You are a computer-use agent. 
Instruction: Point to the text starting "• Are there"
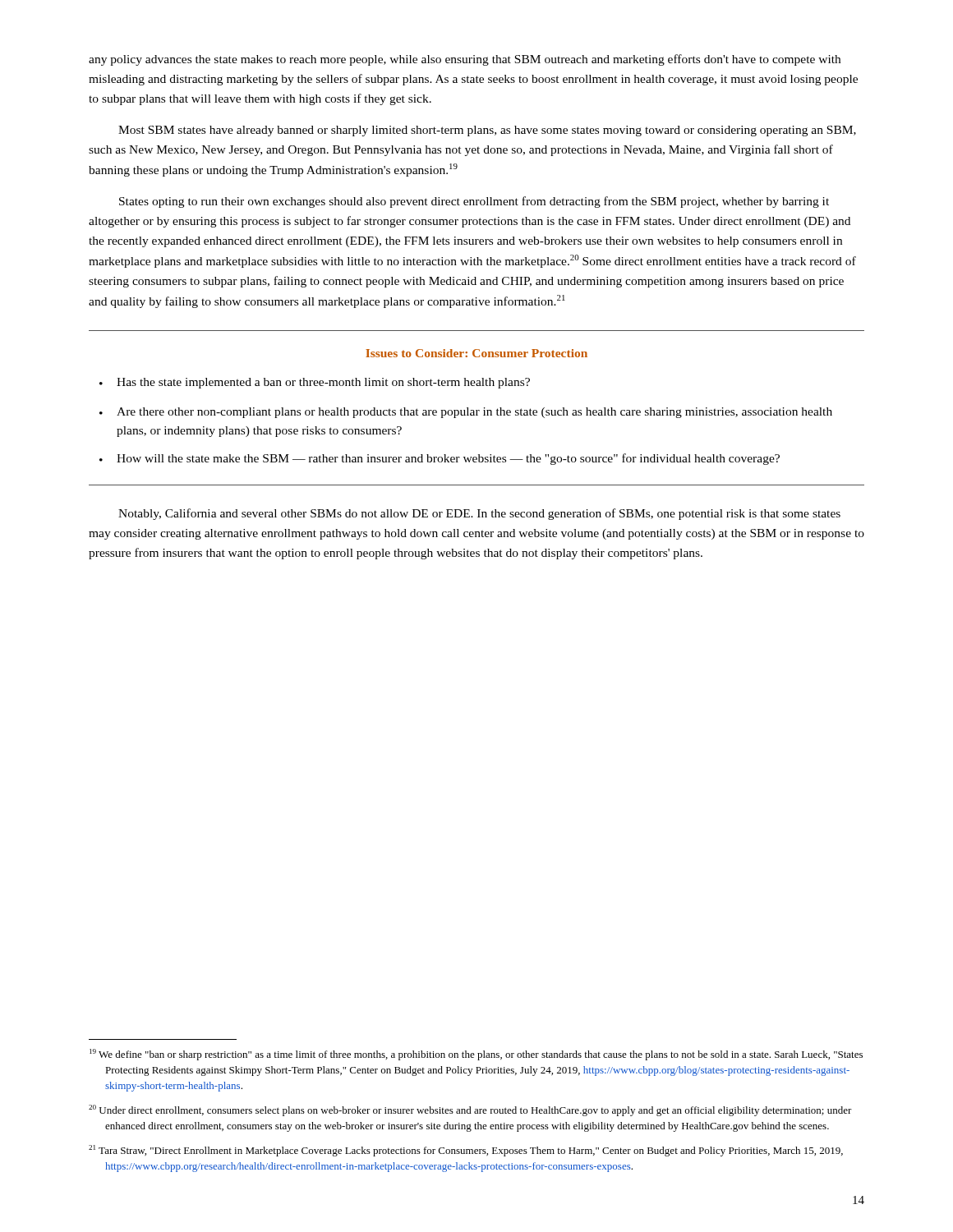click(481, 421)
